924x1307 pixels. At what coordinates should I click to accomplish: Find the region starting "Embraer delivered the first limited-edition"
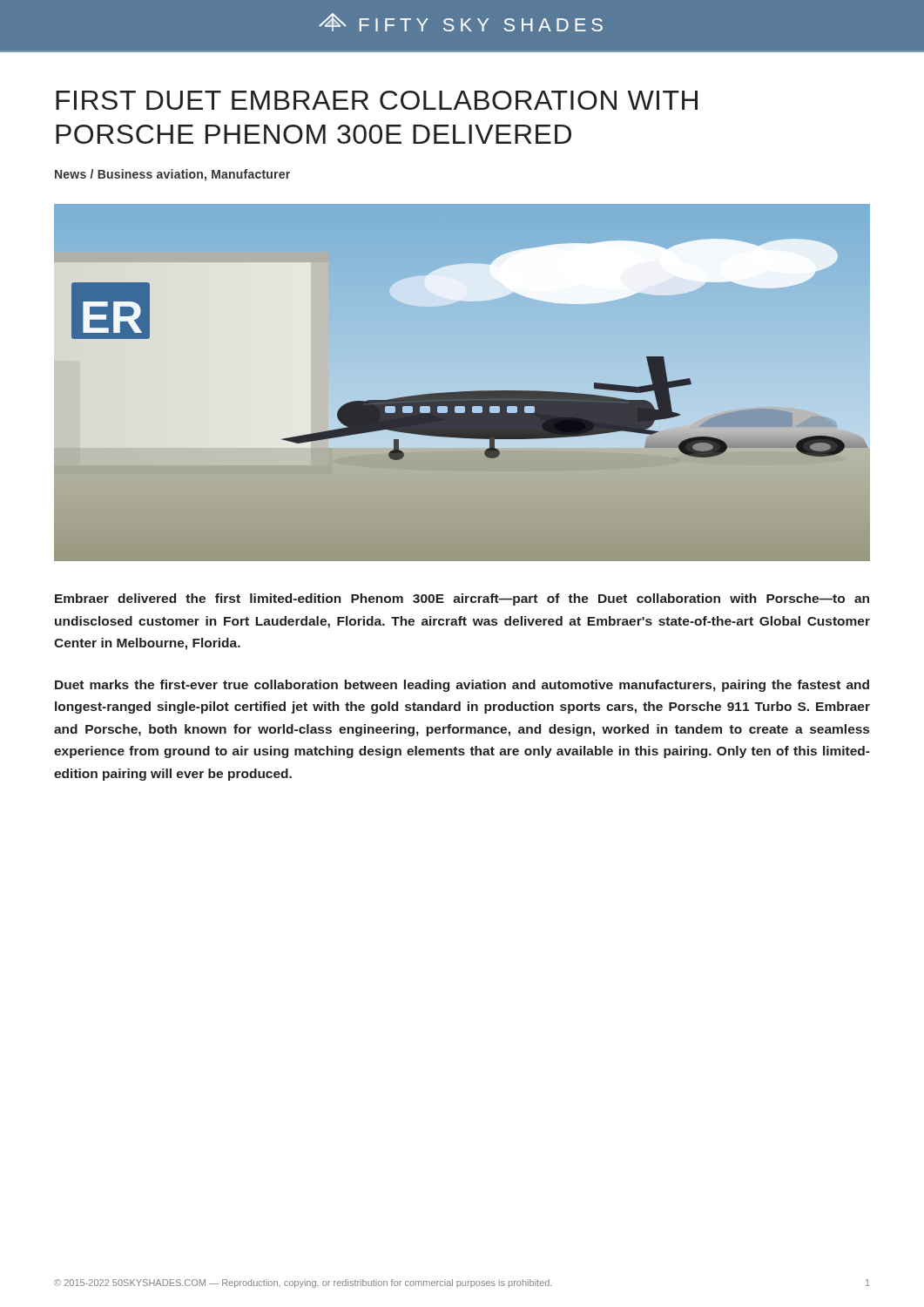click(462, 621)
